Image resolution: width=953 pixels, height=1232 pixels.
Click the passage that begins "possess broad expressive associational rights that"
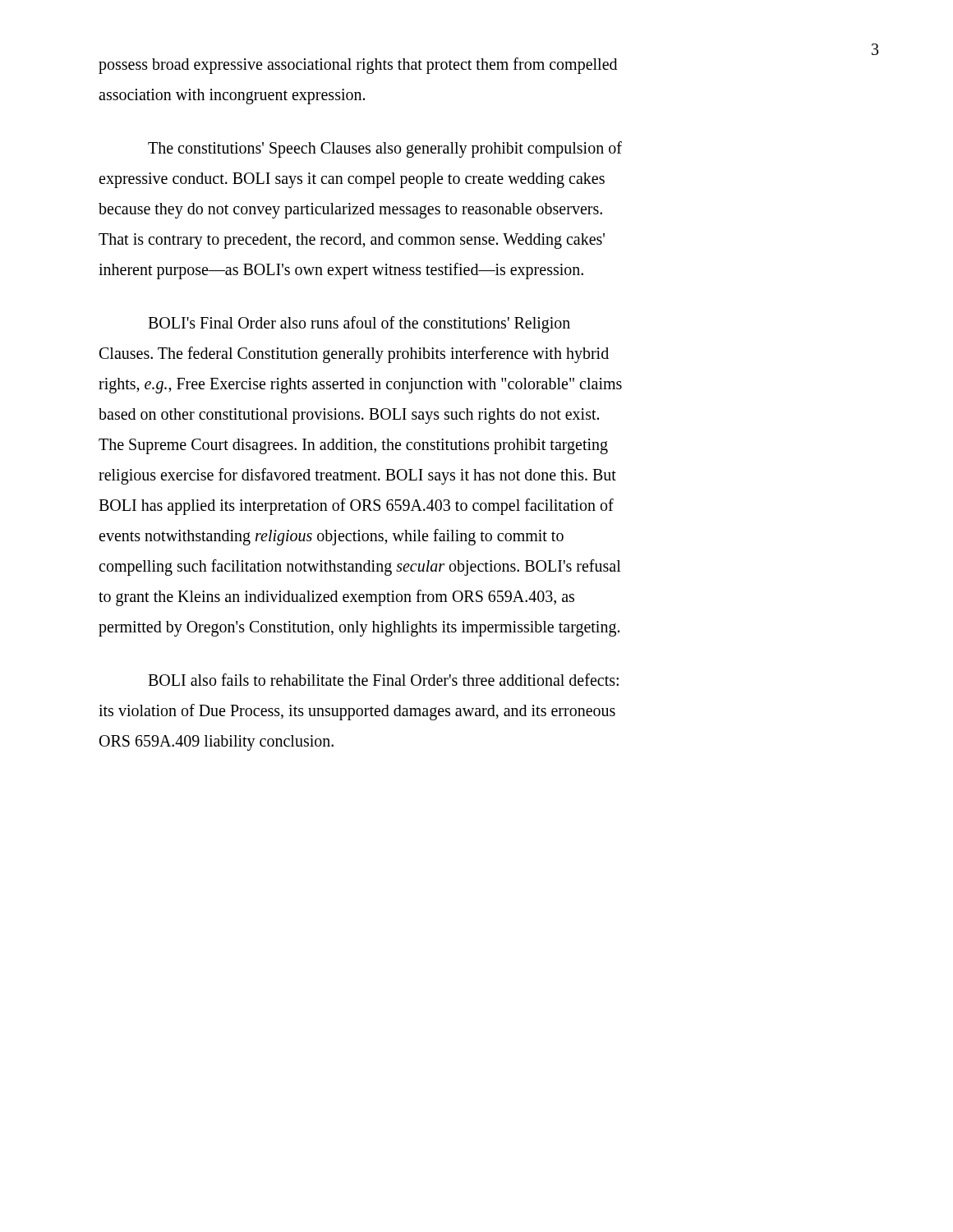tap(476, 80)
